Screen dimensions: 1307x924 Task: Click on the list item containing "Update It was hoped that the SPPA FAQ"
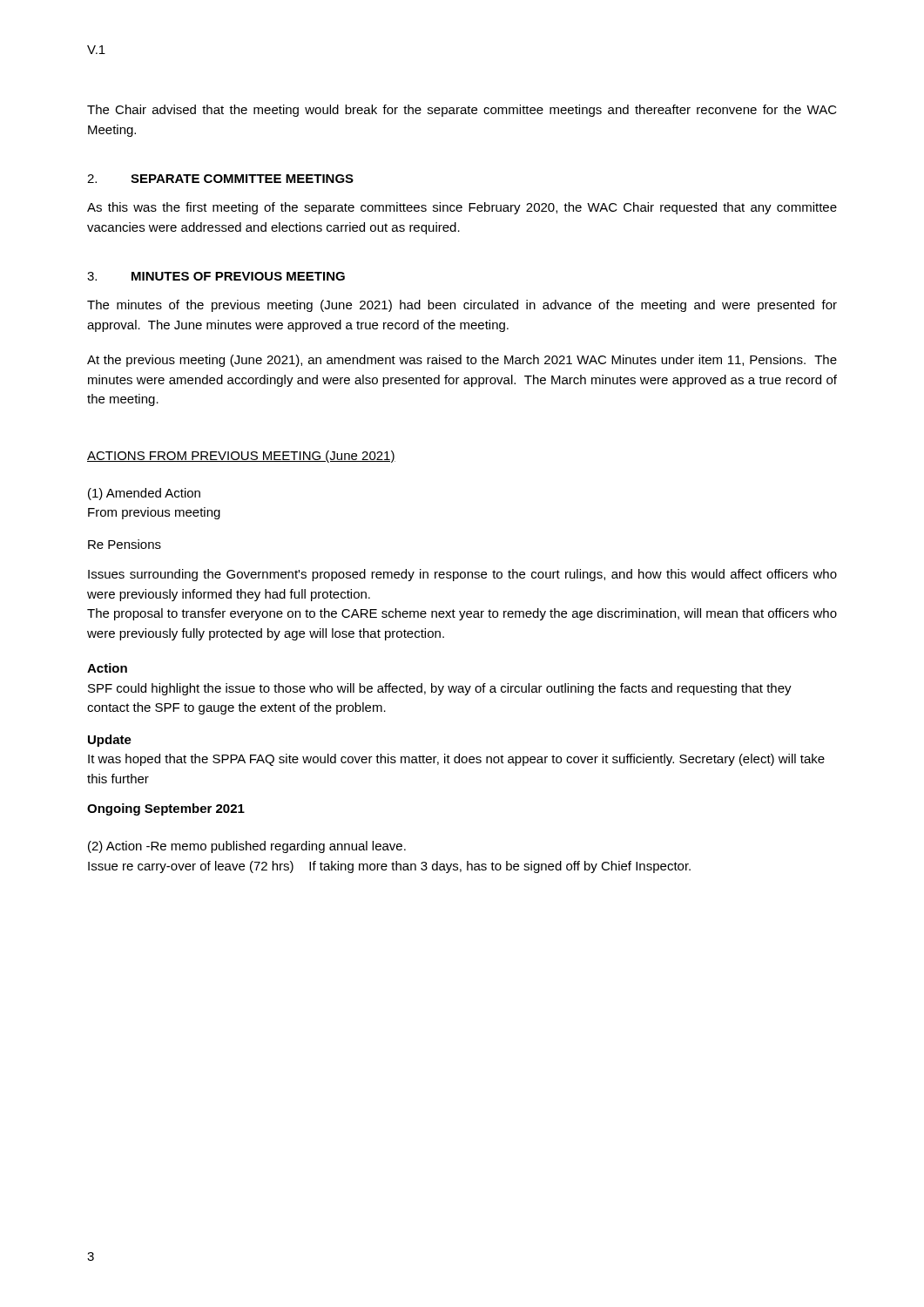pyautogui.click(x=456, y=759)
